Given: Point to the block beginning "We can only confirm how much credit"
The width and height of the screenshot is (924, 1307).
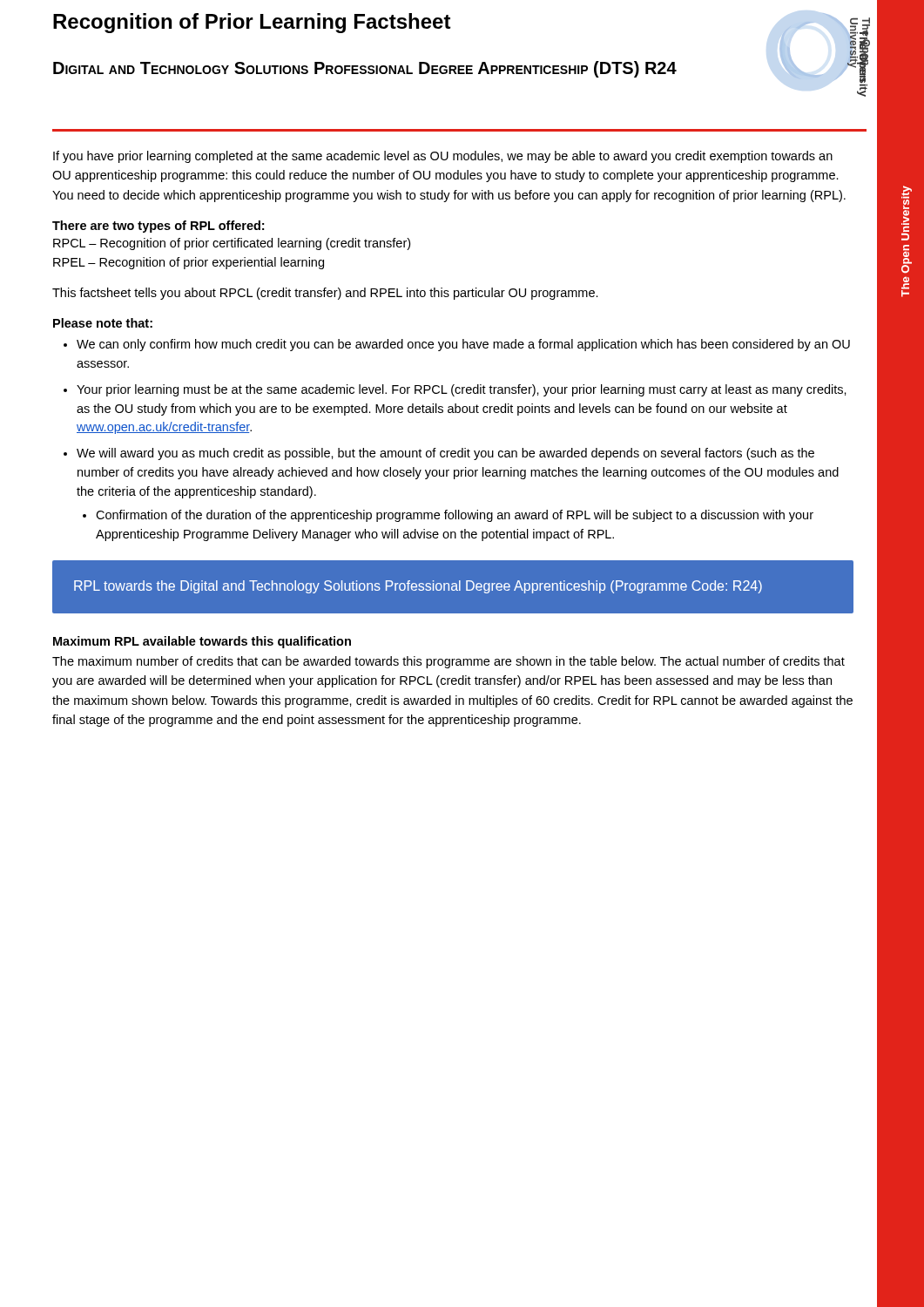Looking at the screenshot, I should (x=464, y=354).
